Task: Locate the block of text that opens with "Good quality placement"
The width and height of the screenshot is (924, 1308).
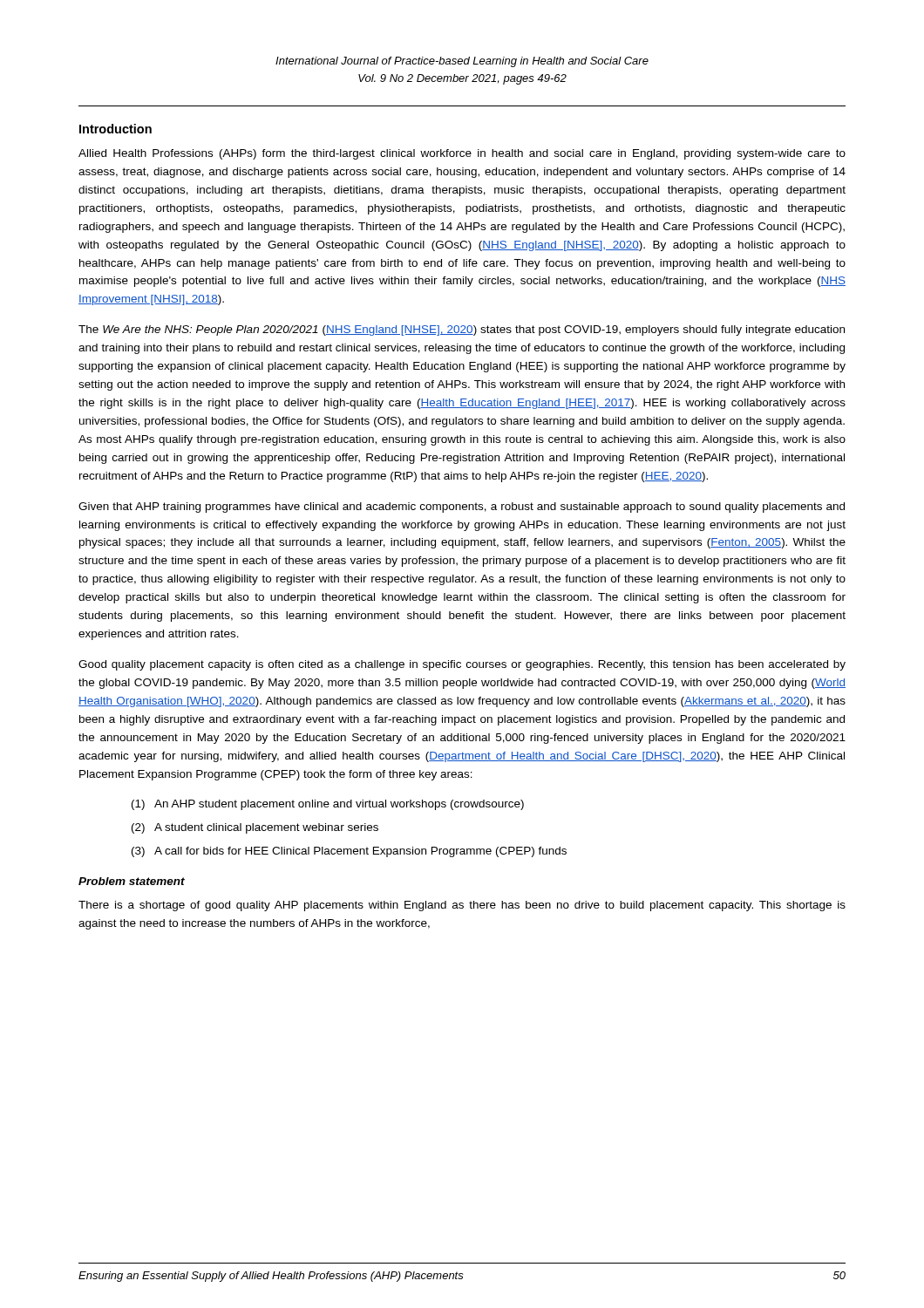Action: tap(462, 719)
